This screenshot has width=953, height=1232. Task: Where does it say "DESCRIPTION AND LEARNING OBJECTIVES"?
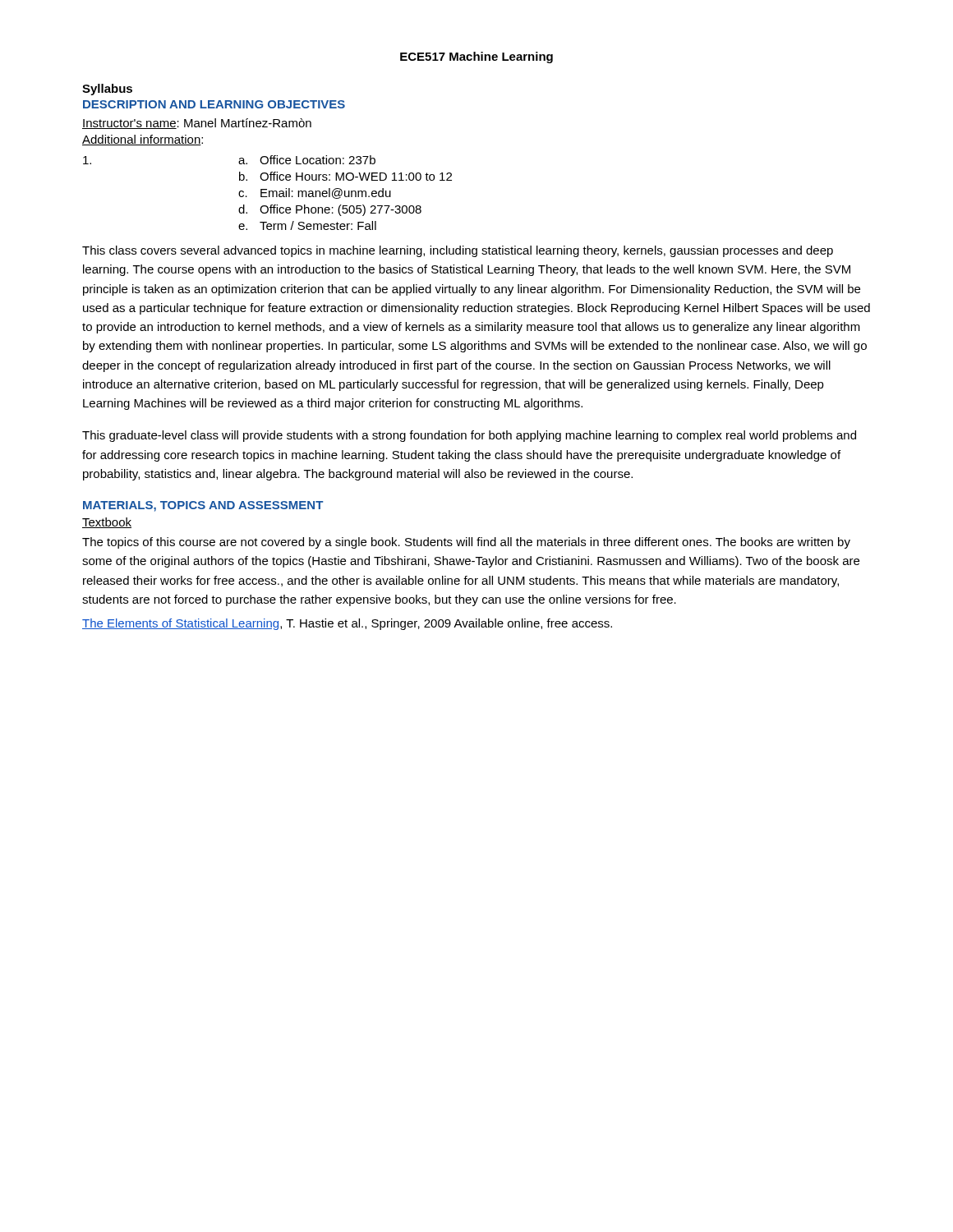pos(214,104)
